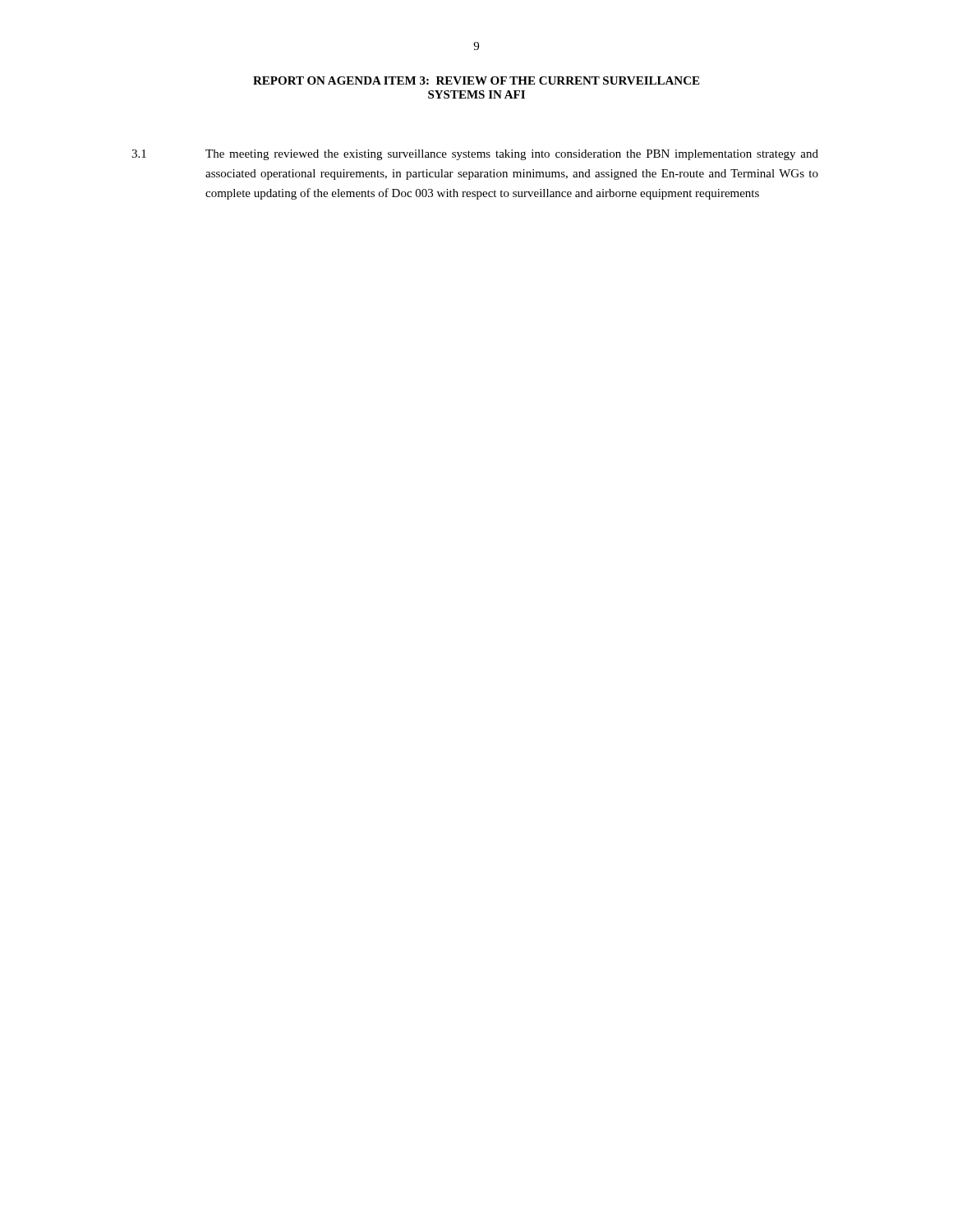Locate the text starting "1The meeting reviewed the existing surveillance"
This screenshot has width=953, height=1232.
pos(475,173)
